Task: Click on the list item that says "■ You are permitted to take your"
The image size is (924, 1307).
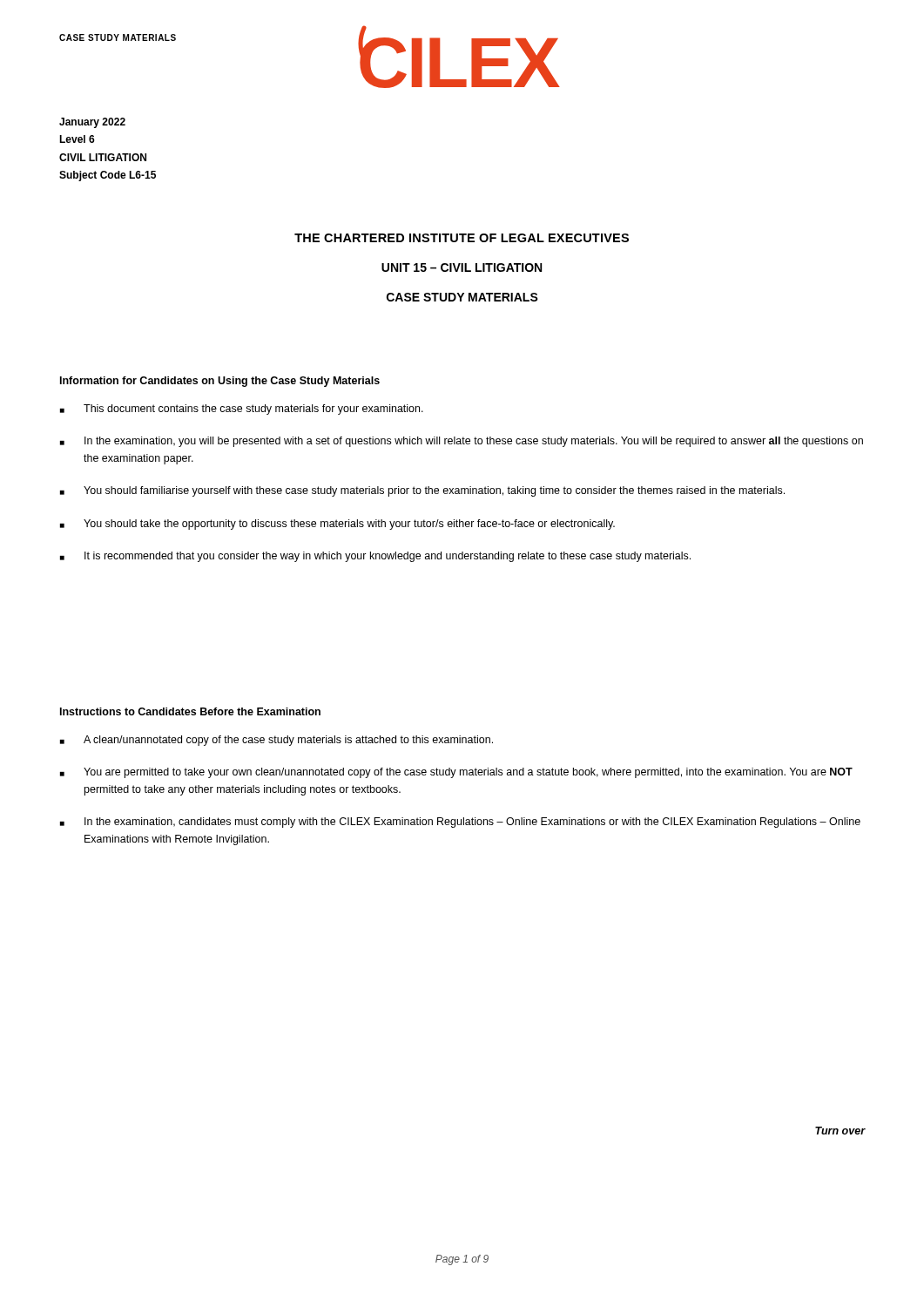Action: [x=462, y=781]
